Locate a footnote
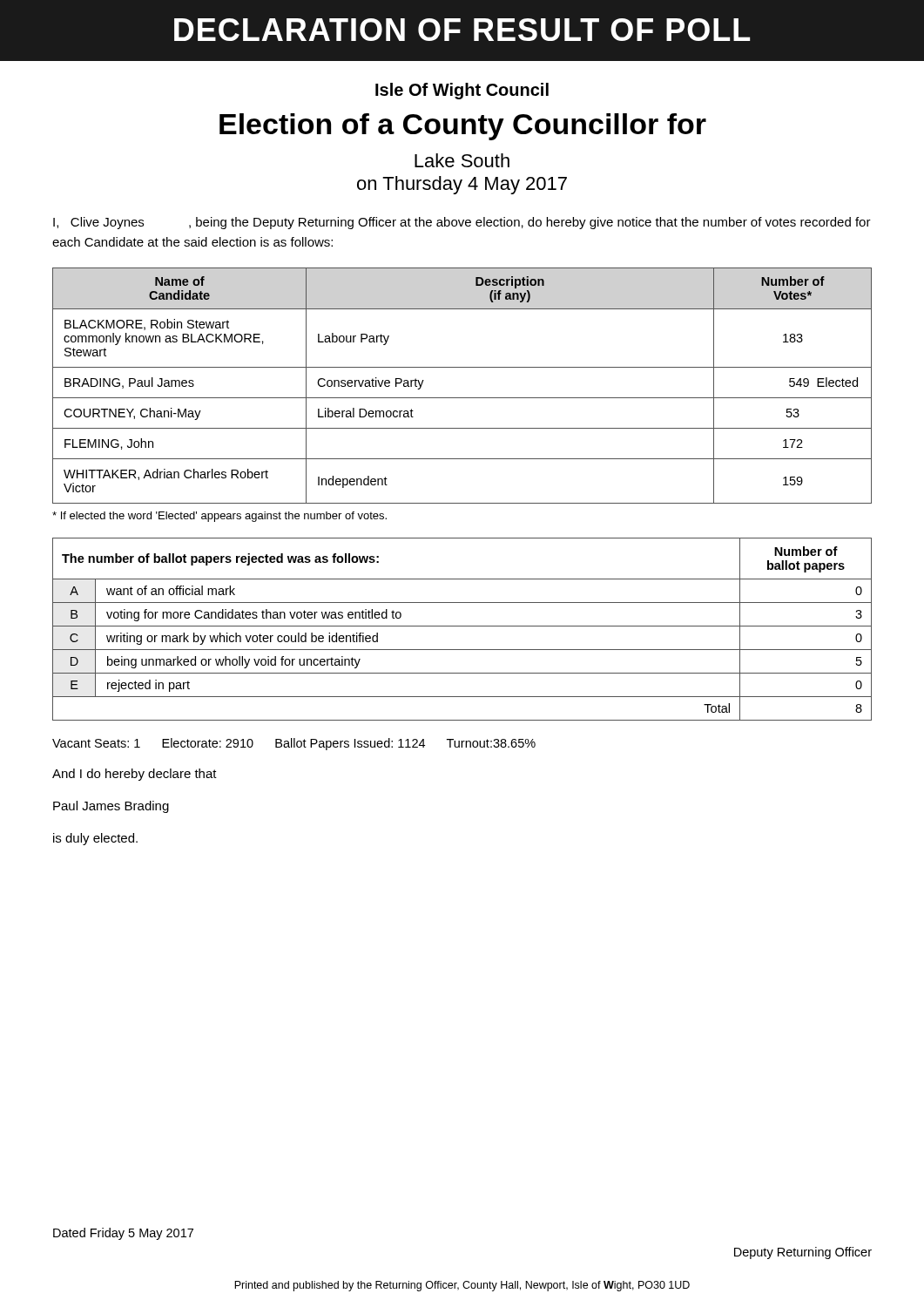The height and width of the screenshot is (1307, 924). (x=220, y=515)
